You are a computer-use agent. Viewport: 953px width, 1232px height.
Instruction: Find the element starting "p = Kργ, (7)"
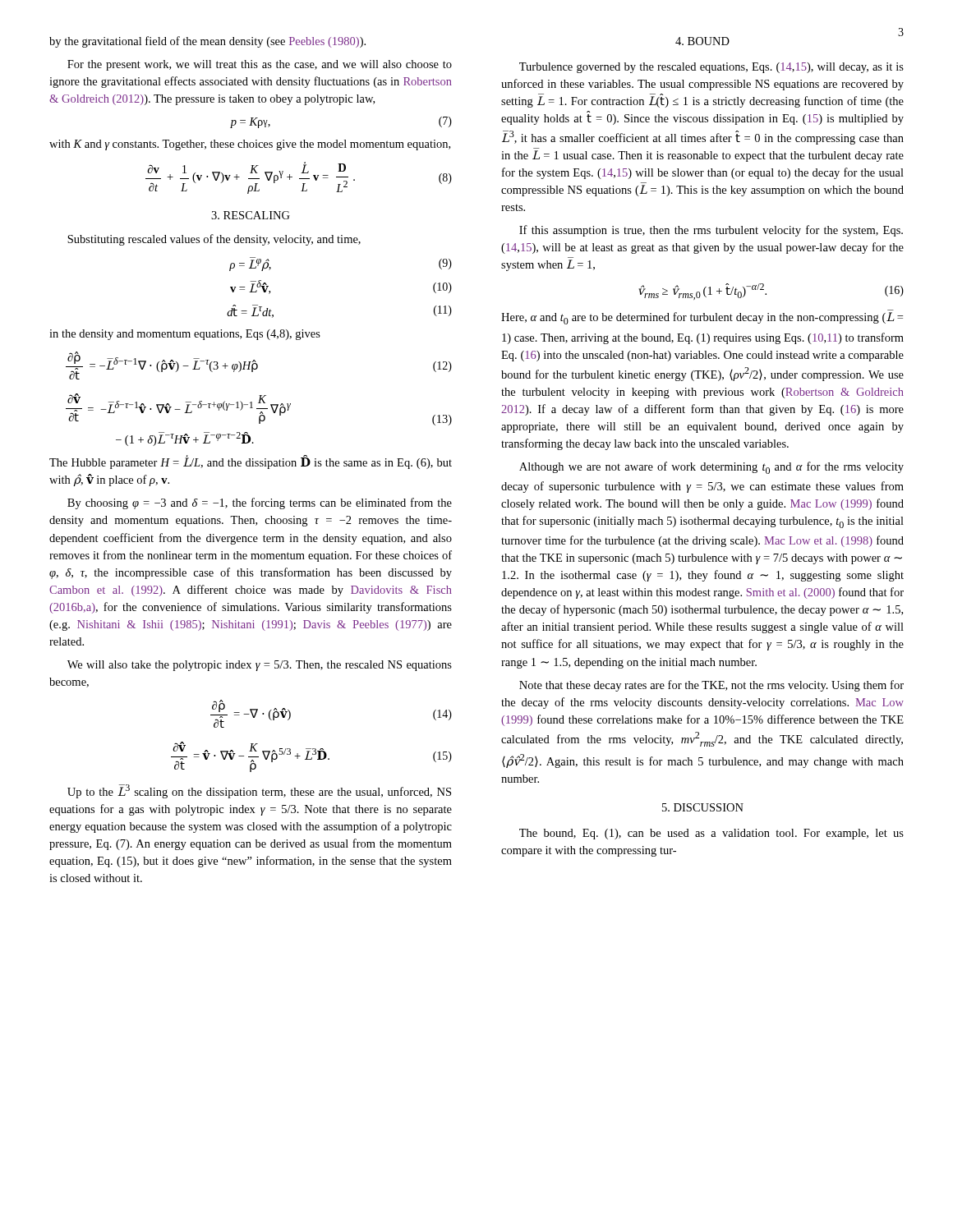251,122
